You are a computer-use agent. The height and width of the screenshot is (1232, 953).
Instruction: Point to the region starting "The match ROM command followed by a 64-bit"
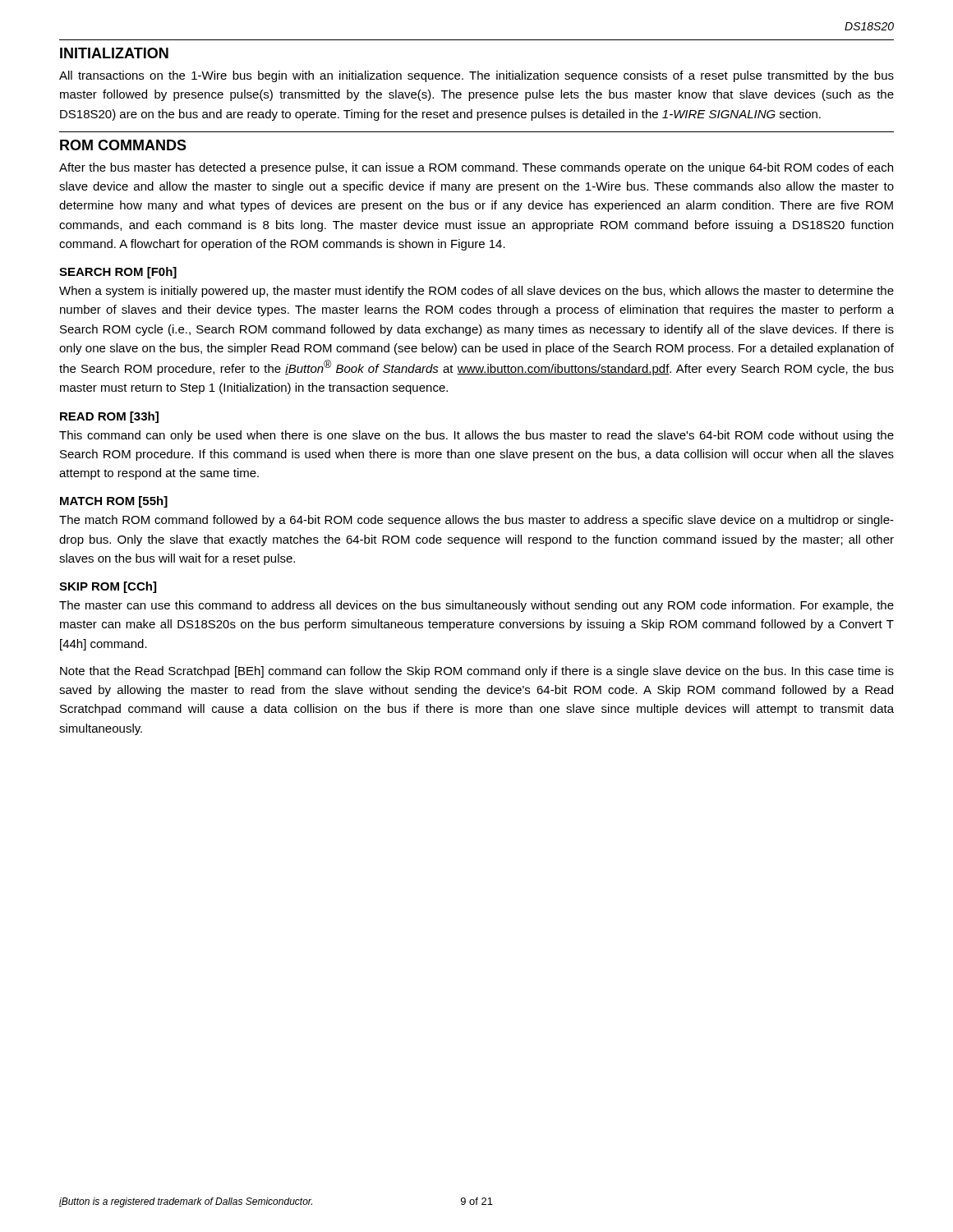tap(476, 539)
